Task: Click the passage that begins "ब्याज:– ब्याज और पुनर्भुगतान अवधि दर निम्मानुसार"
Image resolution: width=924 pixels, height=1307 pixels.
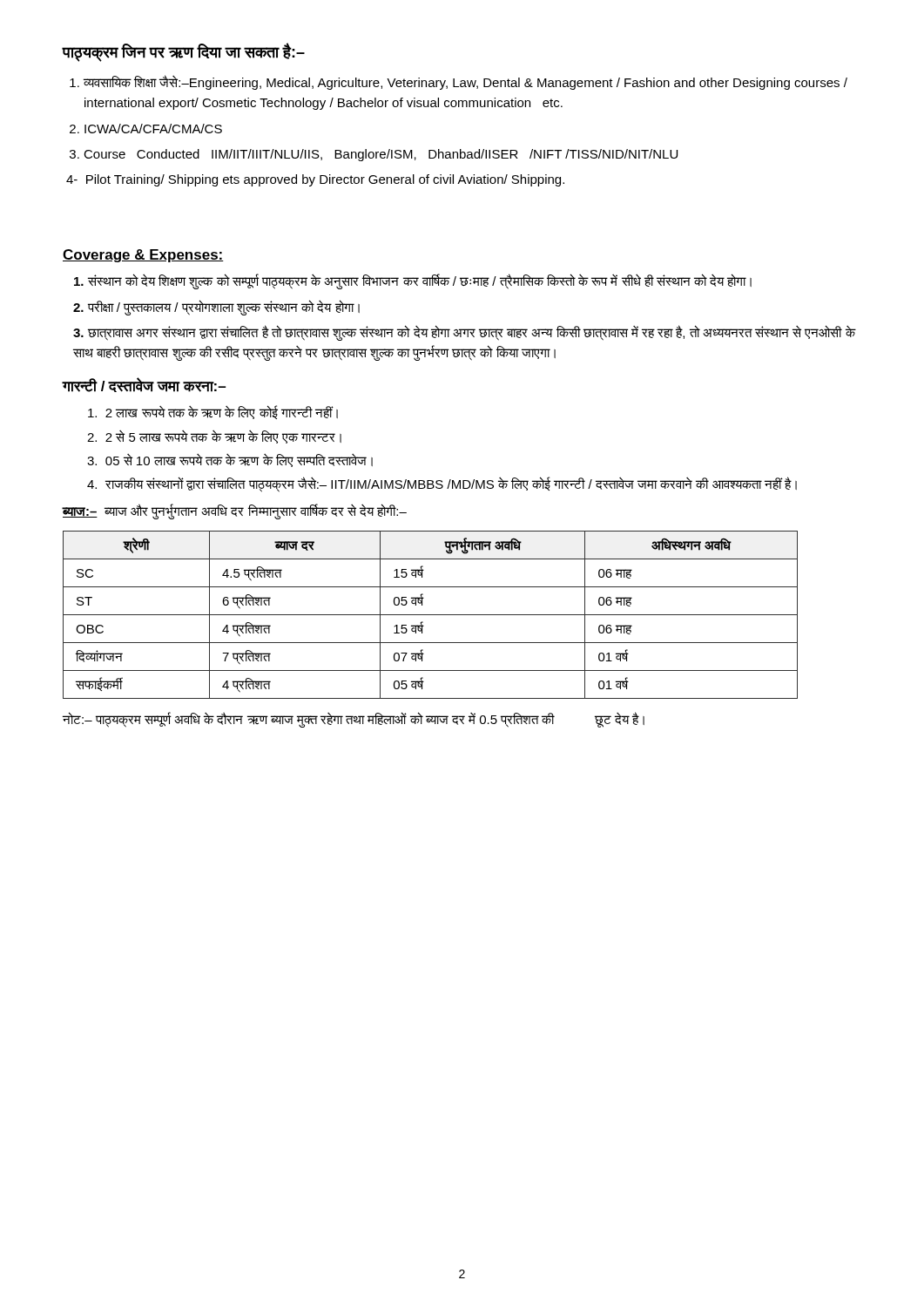Action: tap(235, 511)
